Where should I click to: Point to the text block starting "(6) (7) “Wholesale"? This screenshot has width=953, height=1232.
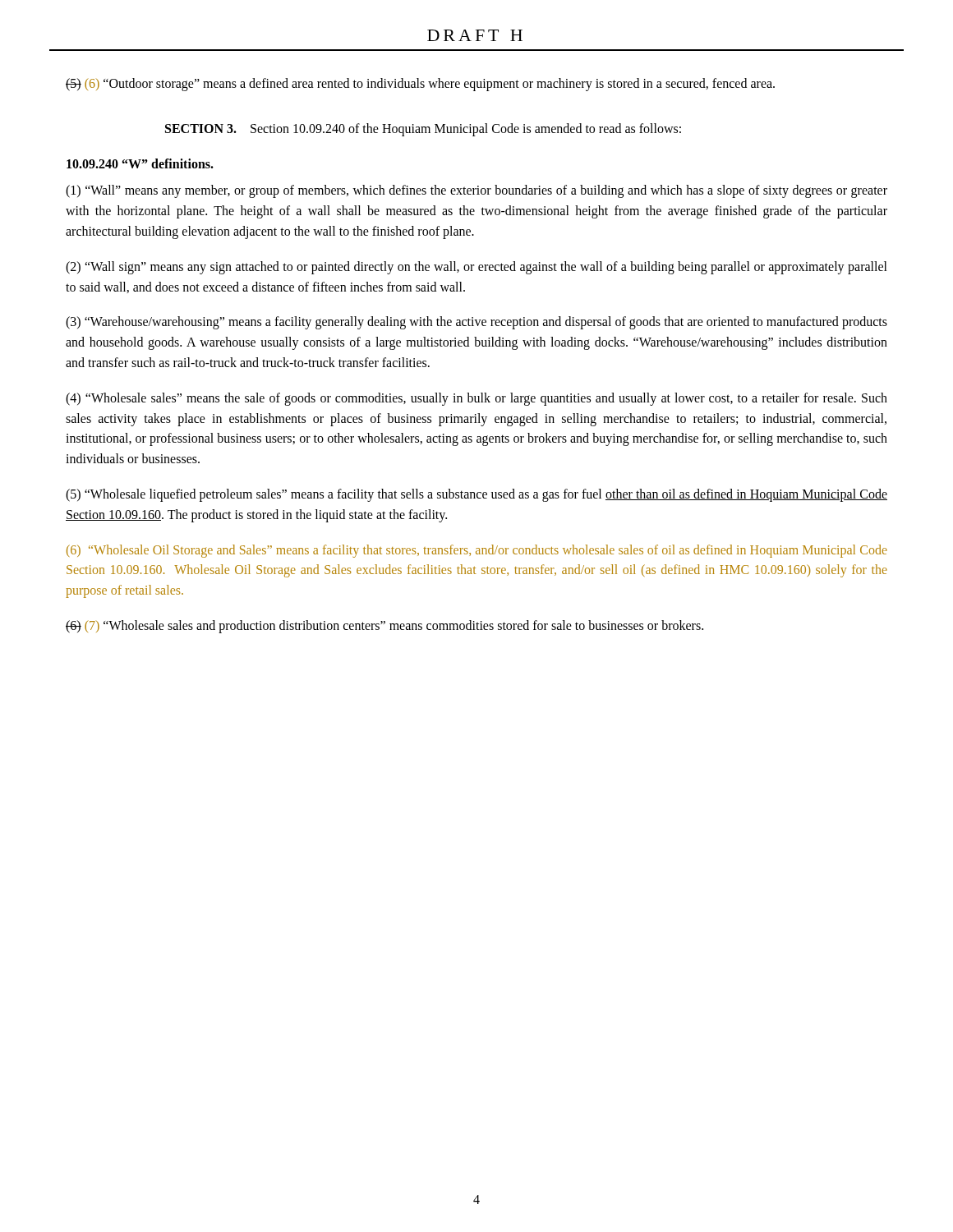(x=385, y=625)
